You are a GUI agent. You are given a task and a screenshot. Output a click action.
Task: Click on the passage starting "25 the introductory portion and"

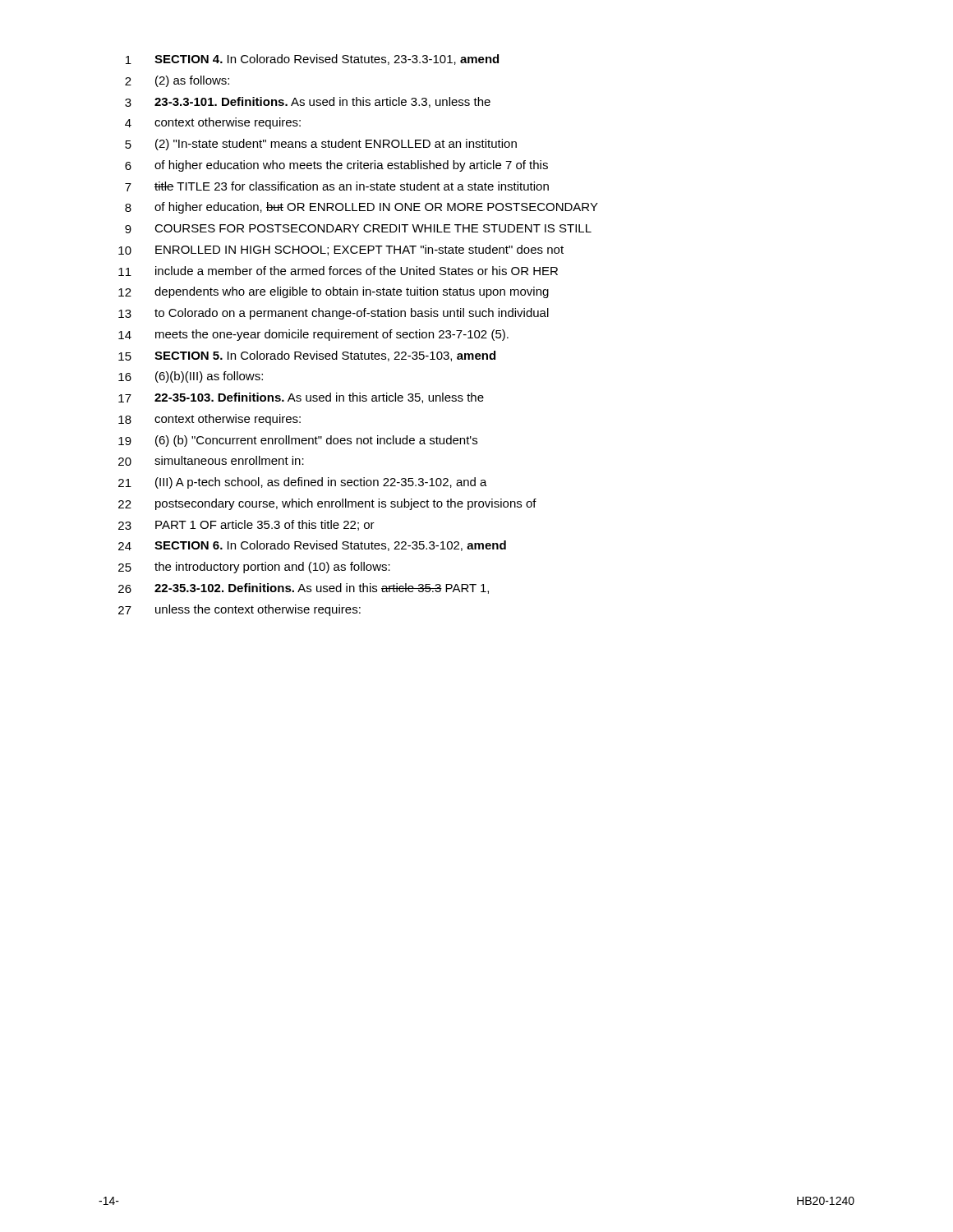pos(254,568)
